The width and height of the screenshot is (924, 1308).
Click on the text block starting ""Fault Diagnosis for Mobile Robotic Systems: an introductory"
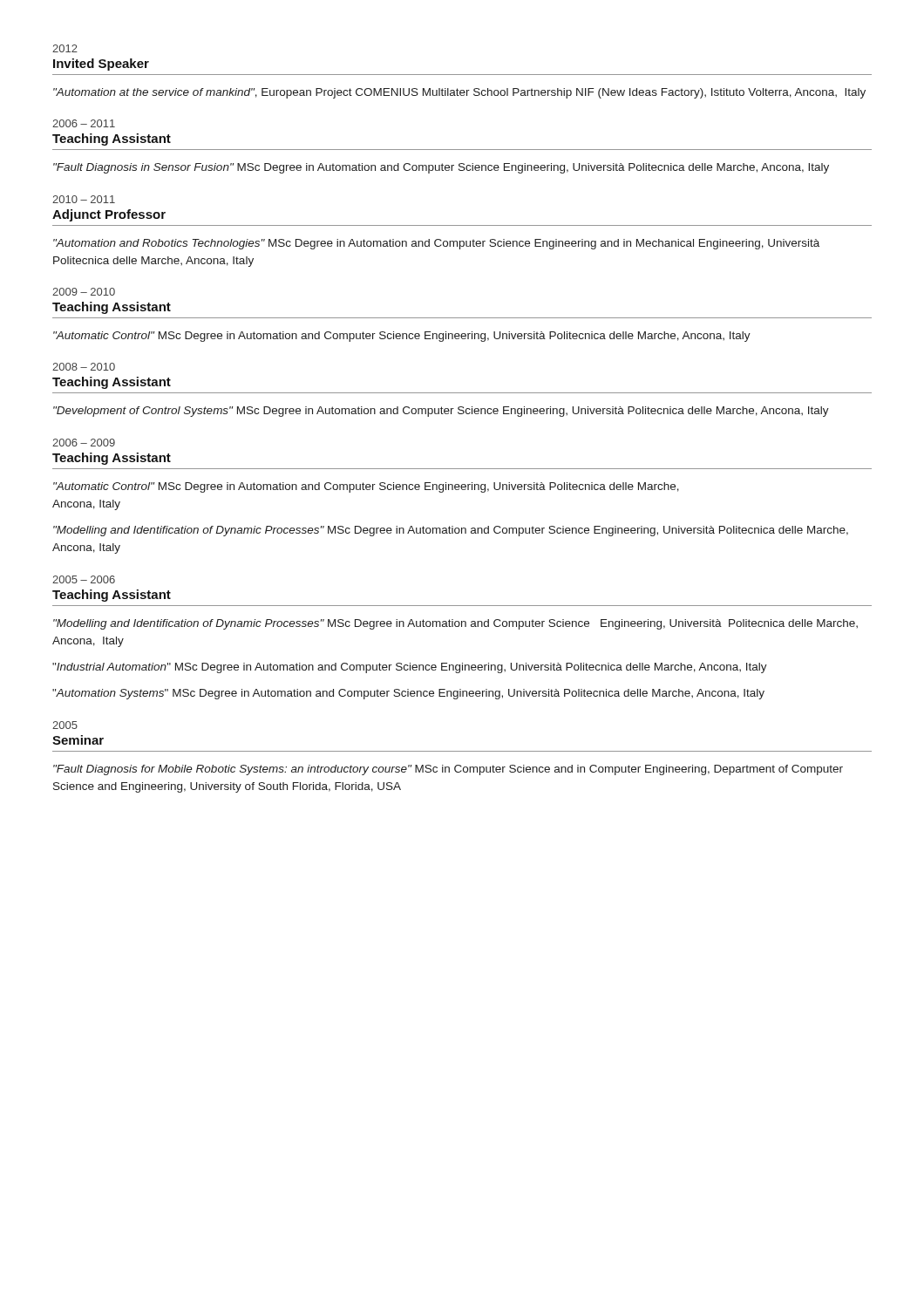coord(448,777)
